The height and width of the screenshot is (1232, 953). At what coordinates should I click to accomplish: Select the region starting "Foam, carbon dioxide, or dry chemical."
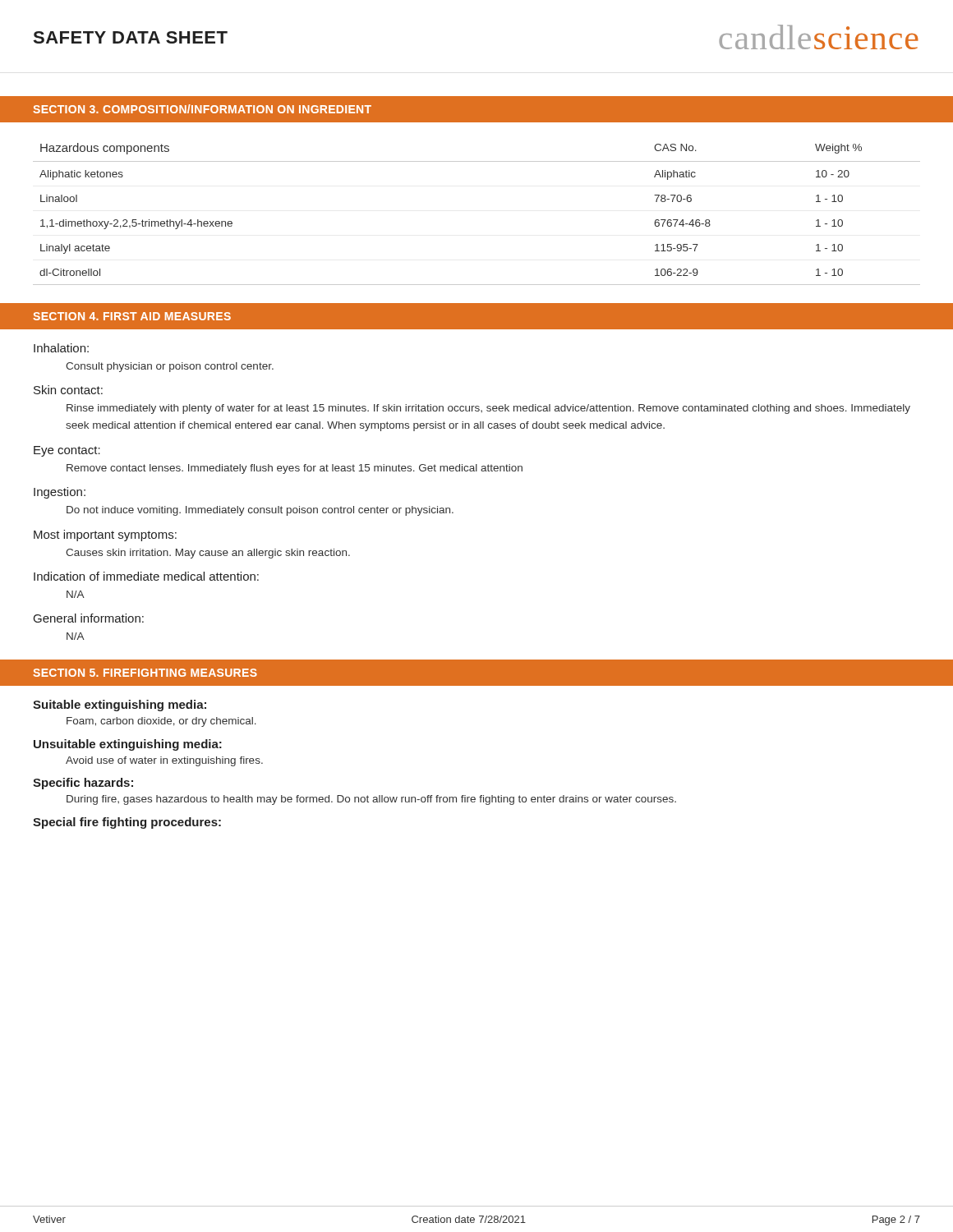click(161, 721)
